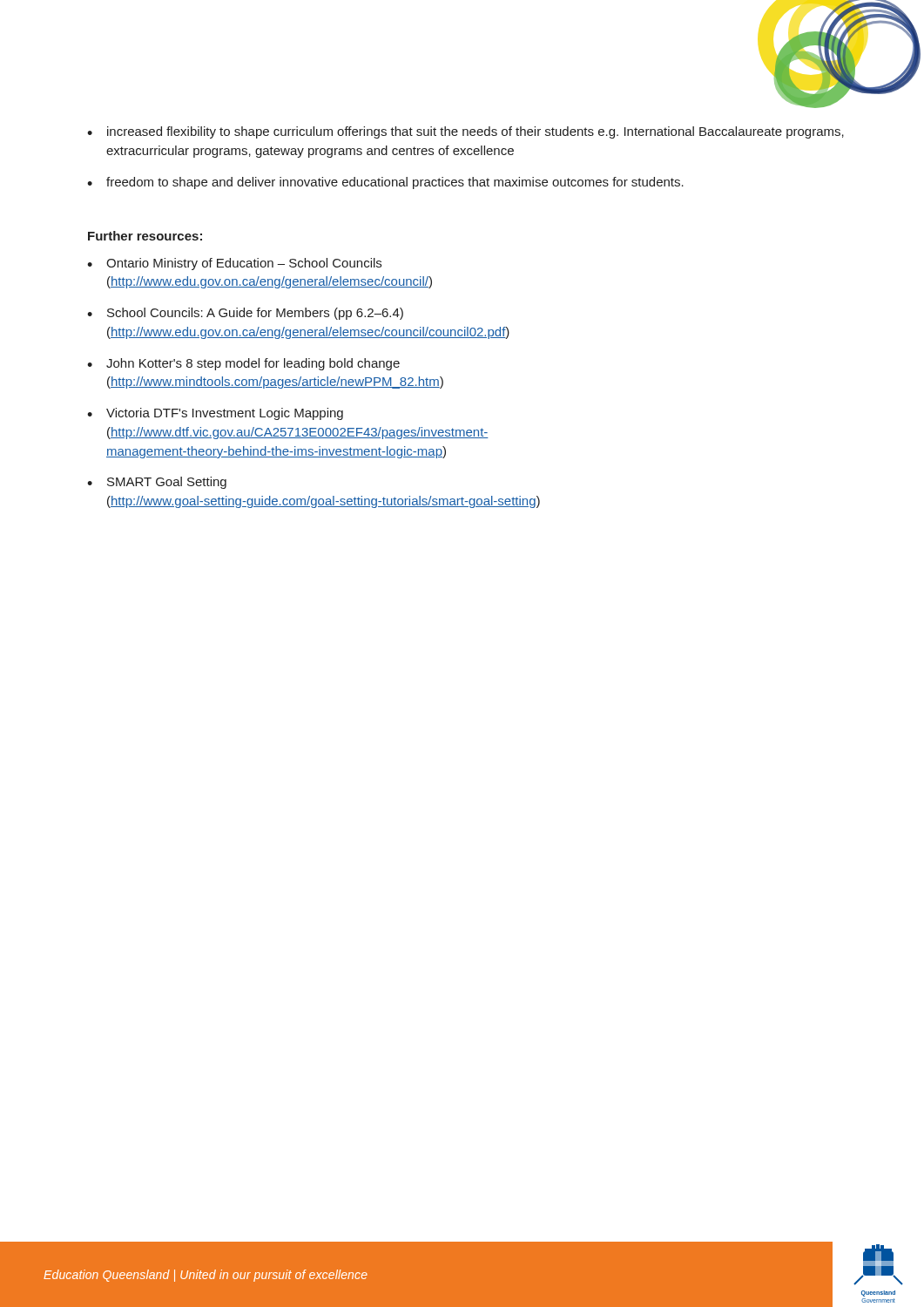Click the passage that begins "• increased flexibility"

click(x=479, y=141)
